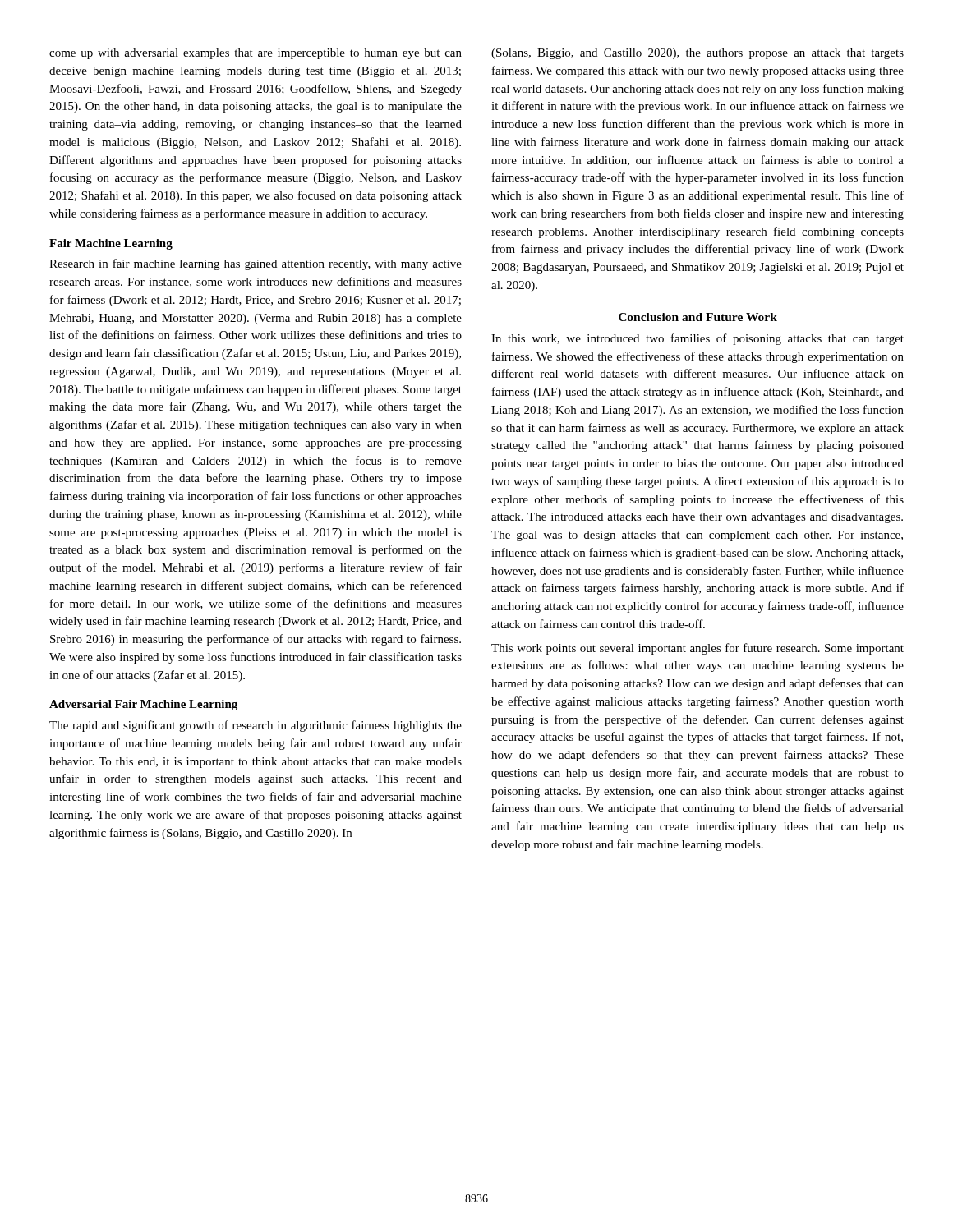Find the section header with the text "Adversarial Fair Machine Learning"
Image resolution: width=953 pixels, height=1232 pixels.
pyautogui.click(x=143, y=704)
